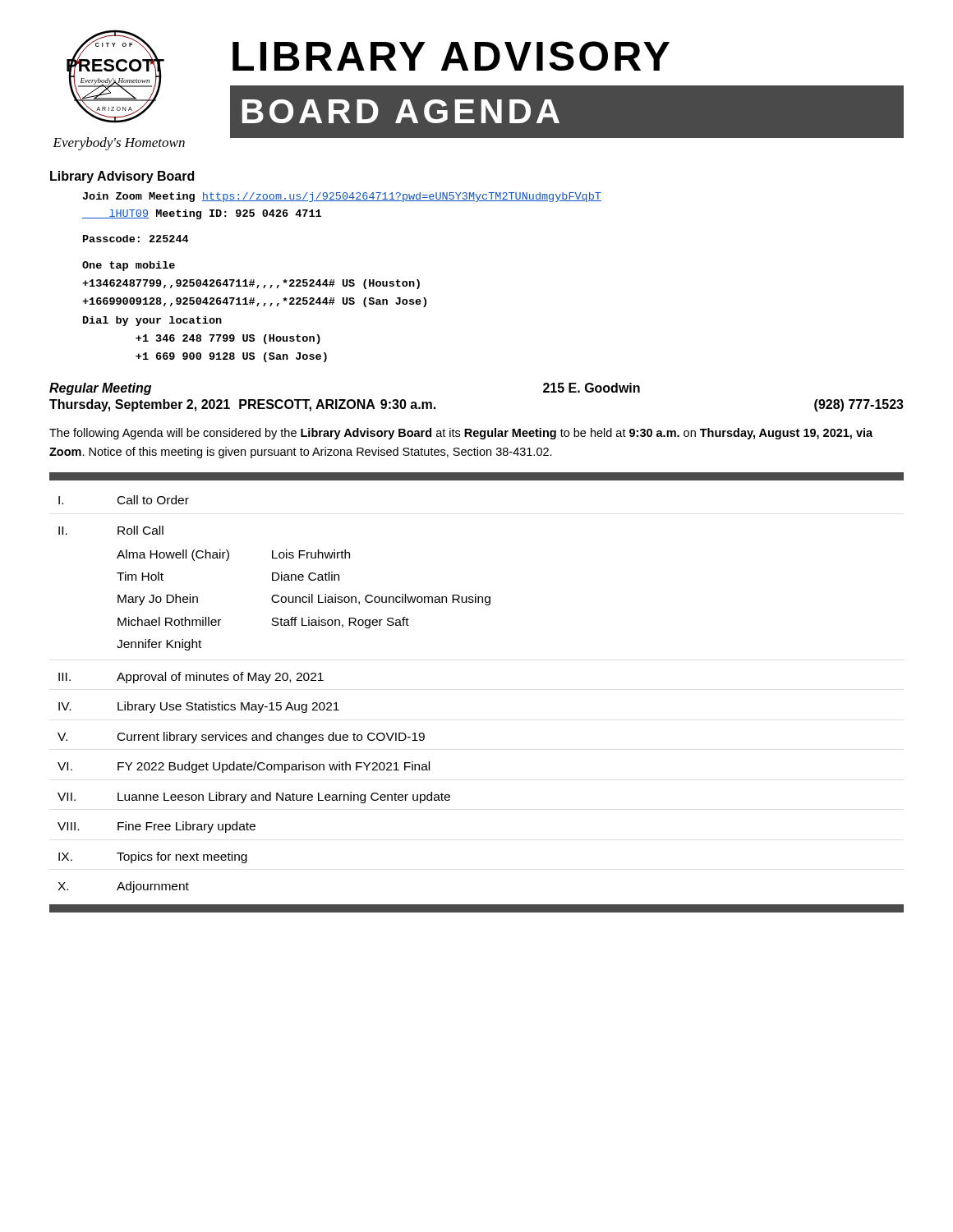Screen dimensions: 1232x953
Task: Find the block starting "BOARD AGENDA"
Action: [402, 111]
